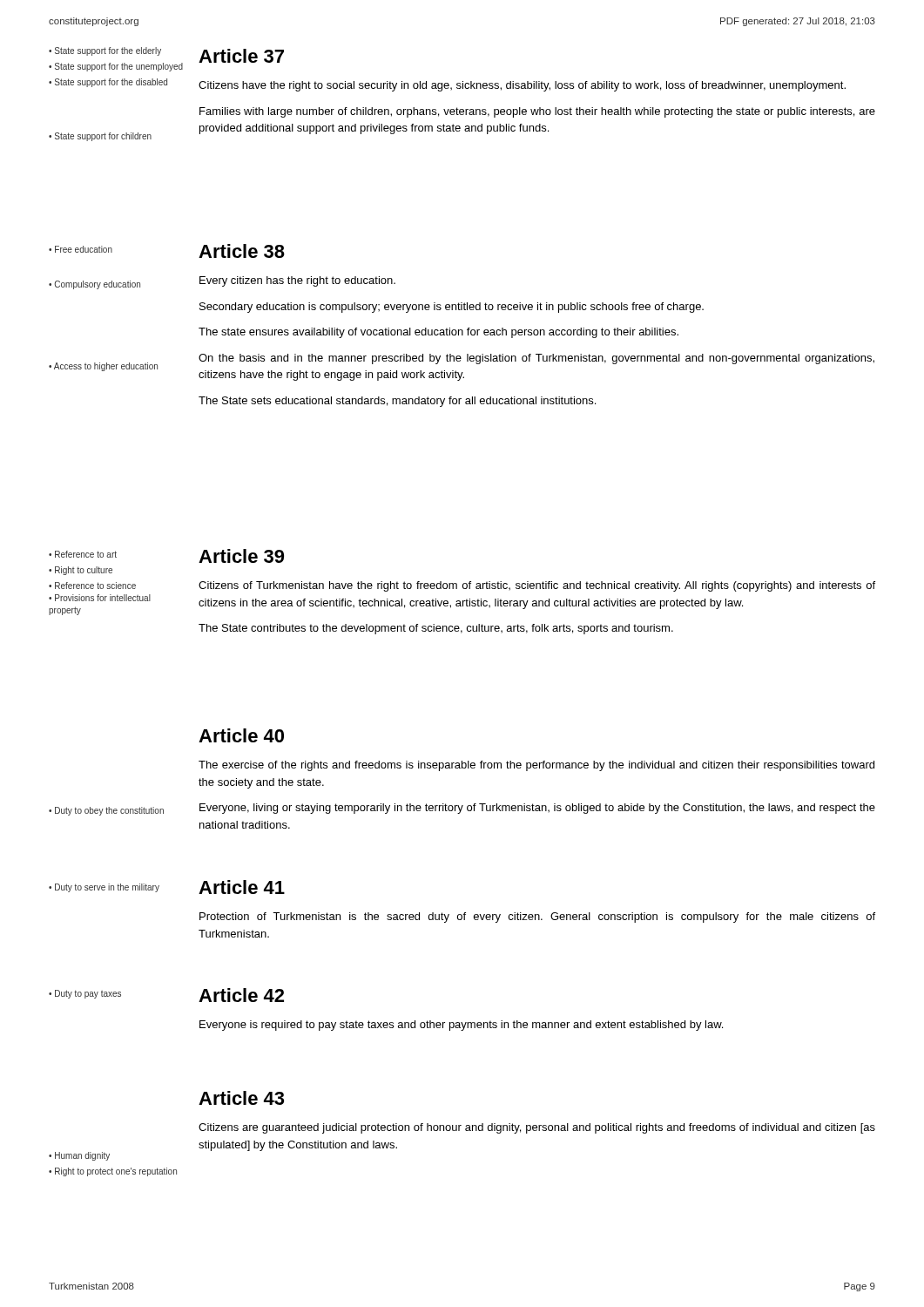The height and width of the screenshot is (1307, 924).
Task: Select the list item that says "Right to culture"
Action: [84, 570]
